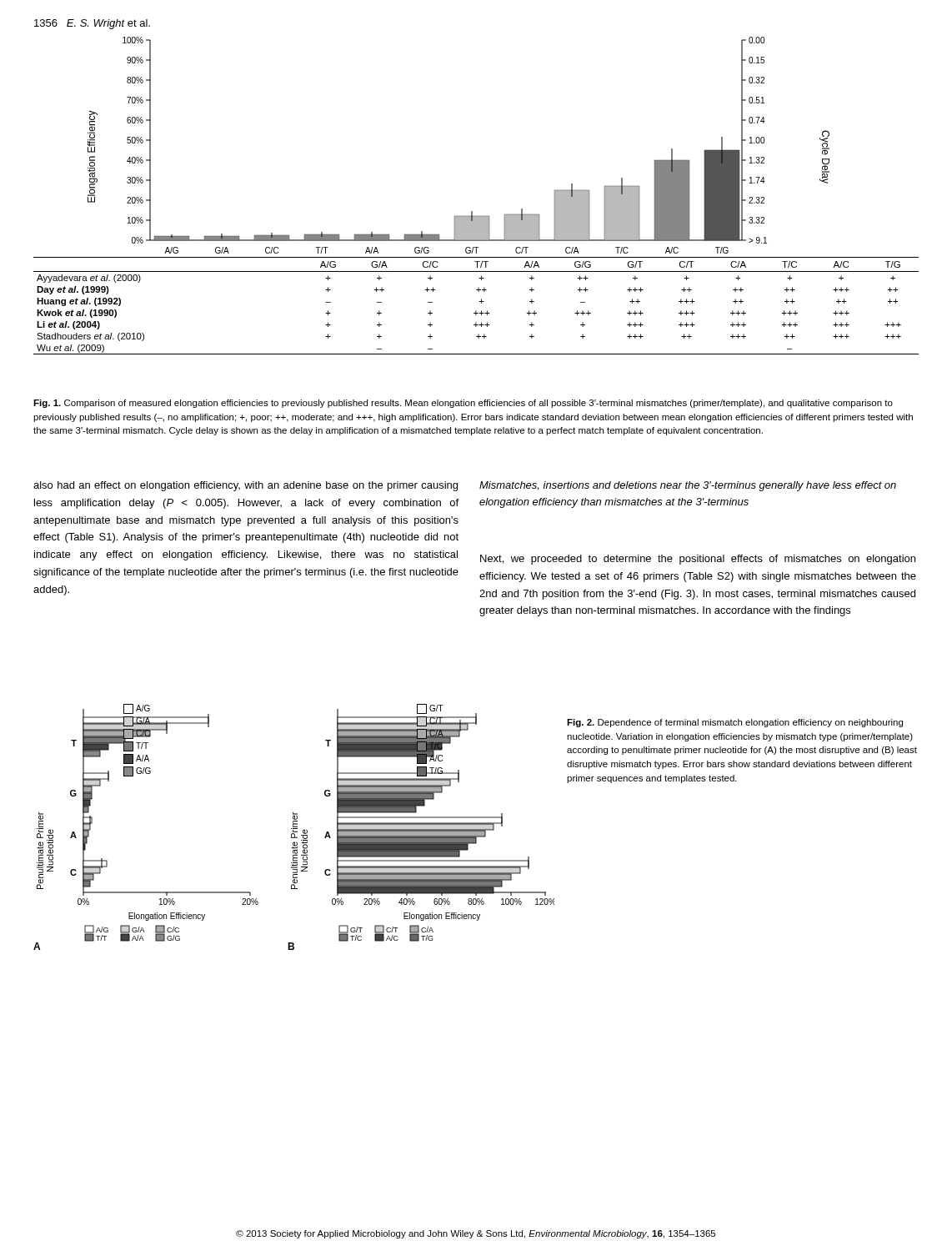Locate the caption that says "Fig. 1. Comparison"
Image resolution: width=952 pixels, height=1251 pixels.
pyautogui.click(x=473, y=417)
